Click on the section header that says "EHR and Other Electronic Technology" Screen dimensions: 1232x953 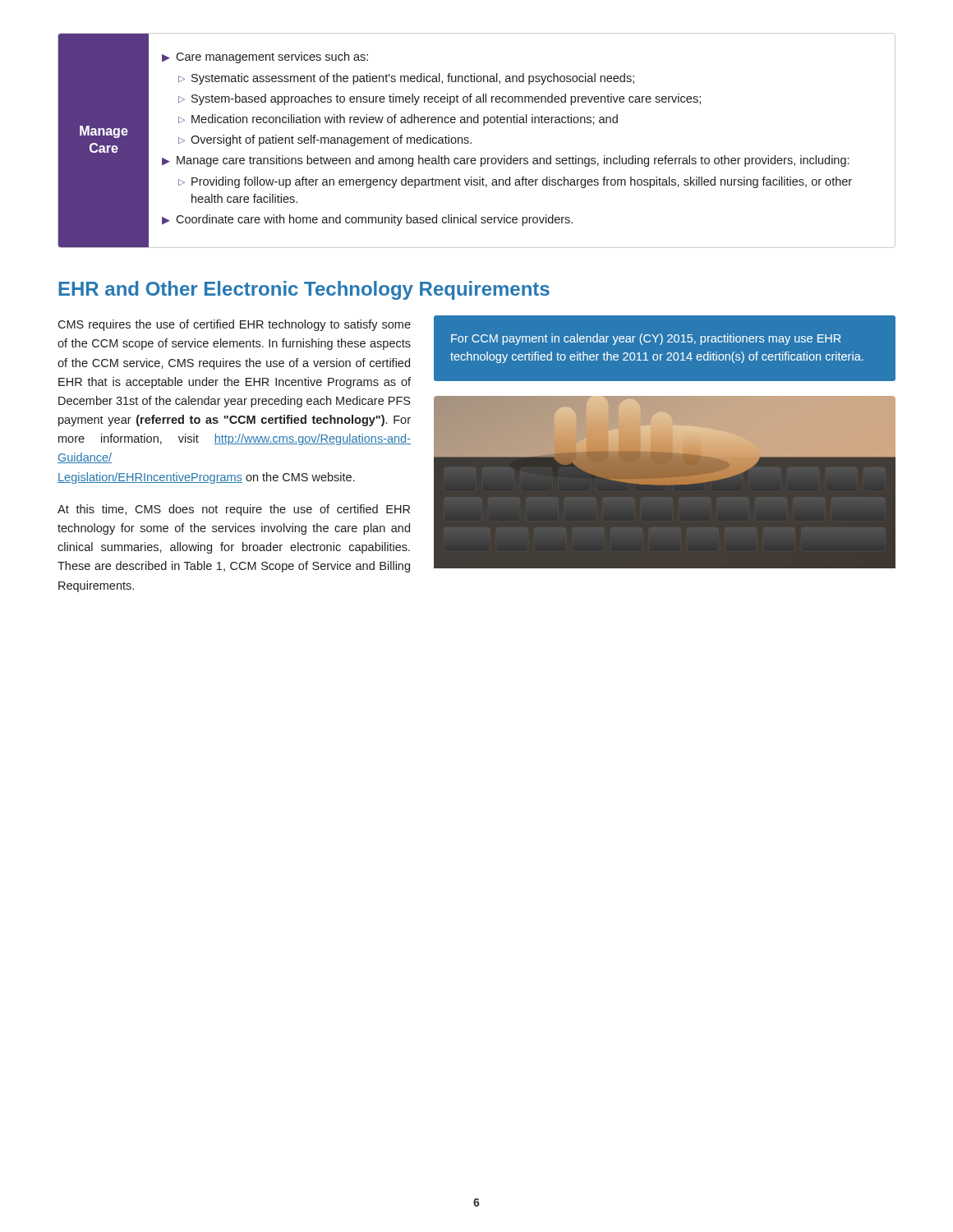click(304, 289)
